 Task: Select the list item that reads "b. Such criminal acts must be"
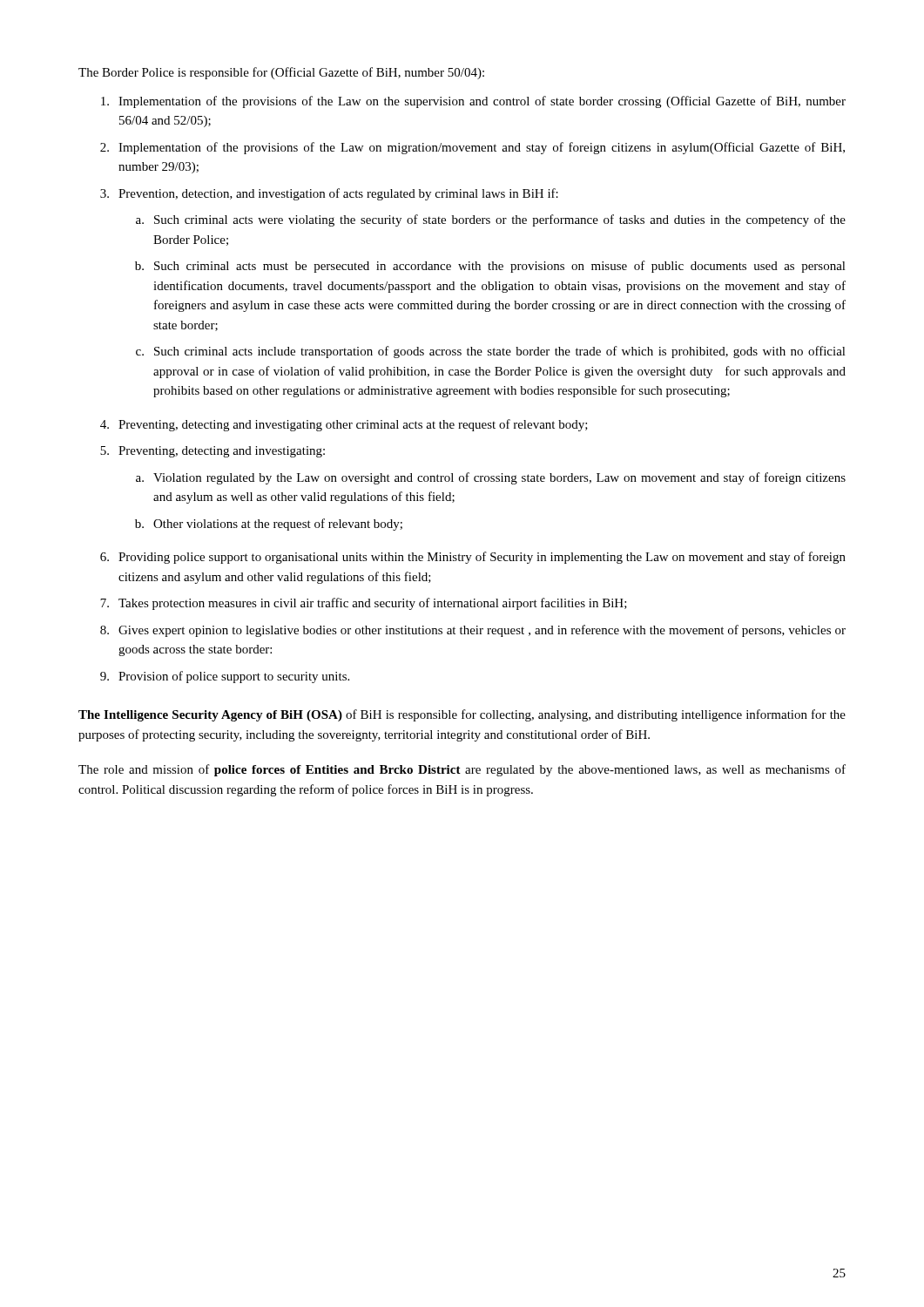pos(482,295)
